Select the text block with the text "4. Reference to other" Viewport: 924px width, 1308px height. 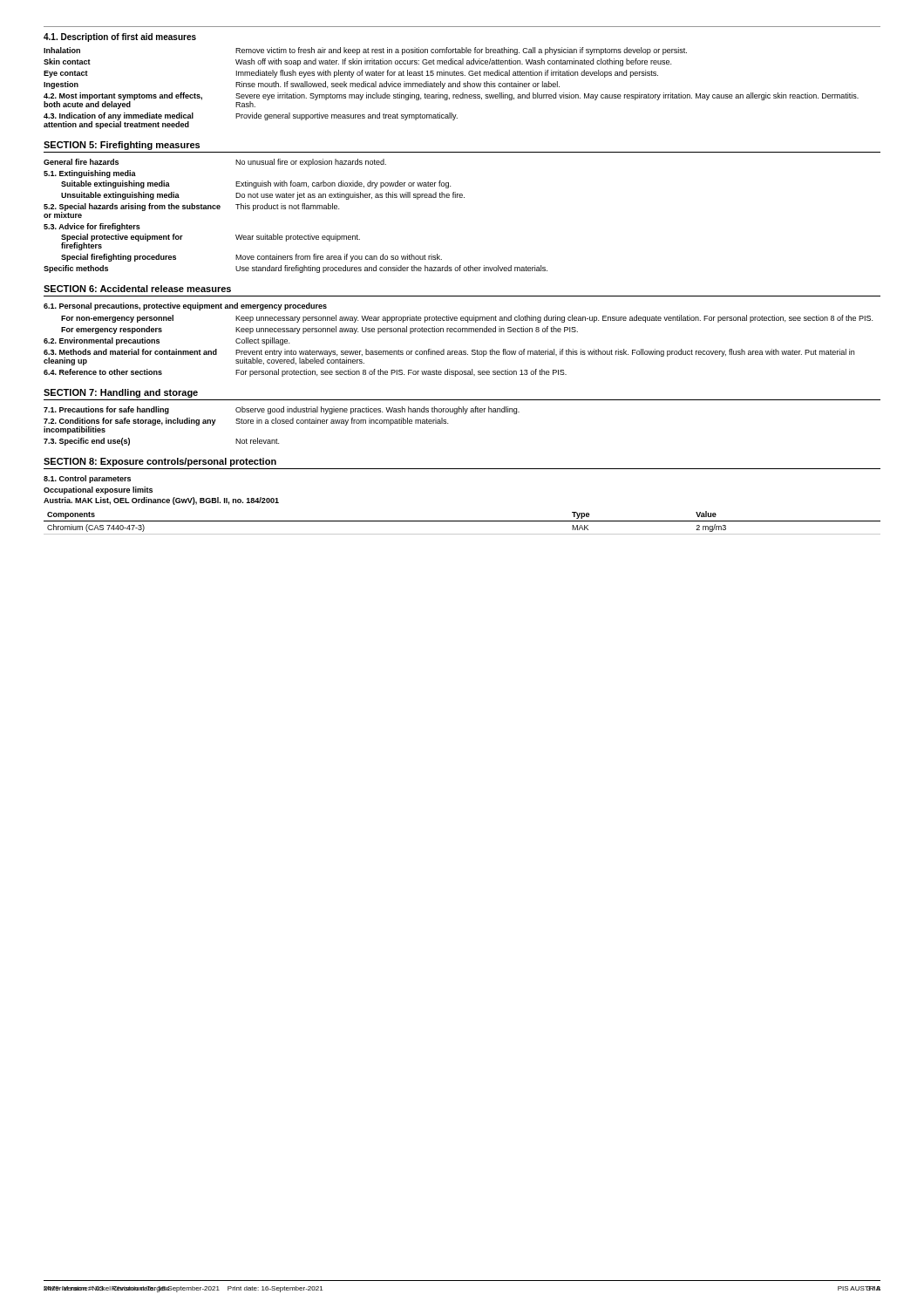[462, 372]
